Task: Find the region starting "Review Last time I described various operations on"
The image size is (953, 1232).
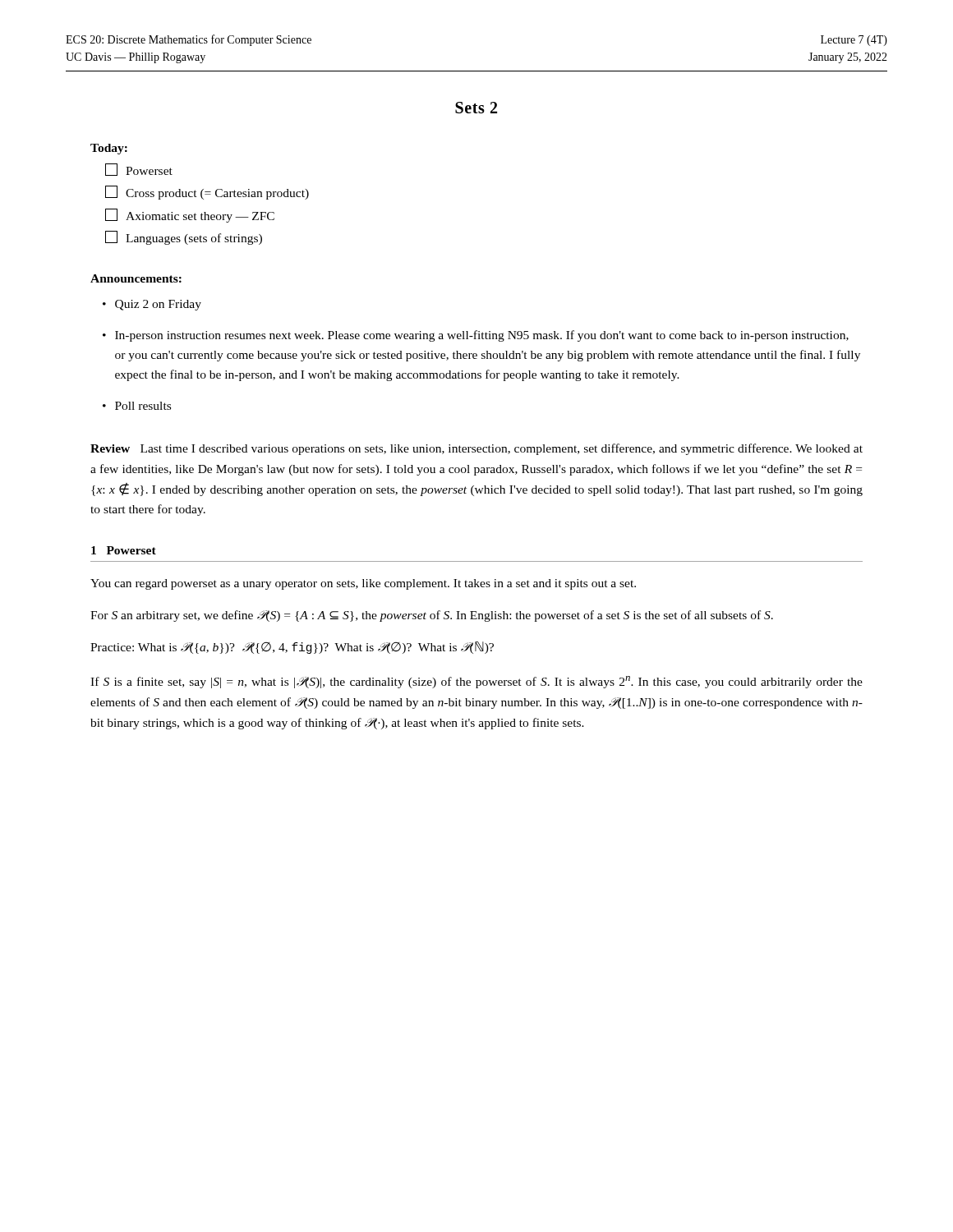Action: 476,479
